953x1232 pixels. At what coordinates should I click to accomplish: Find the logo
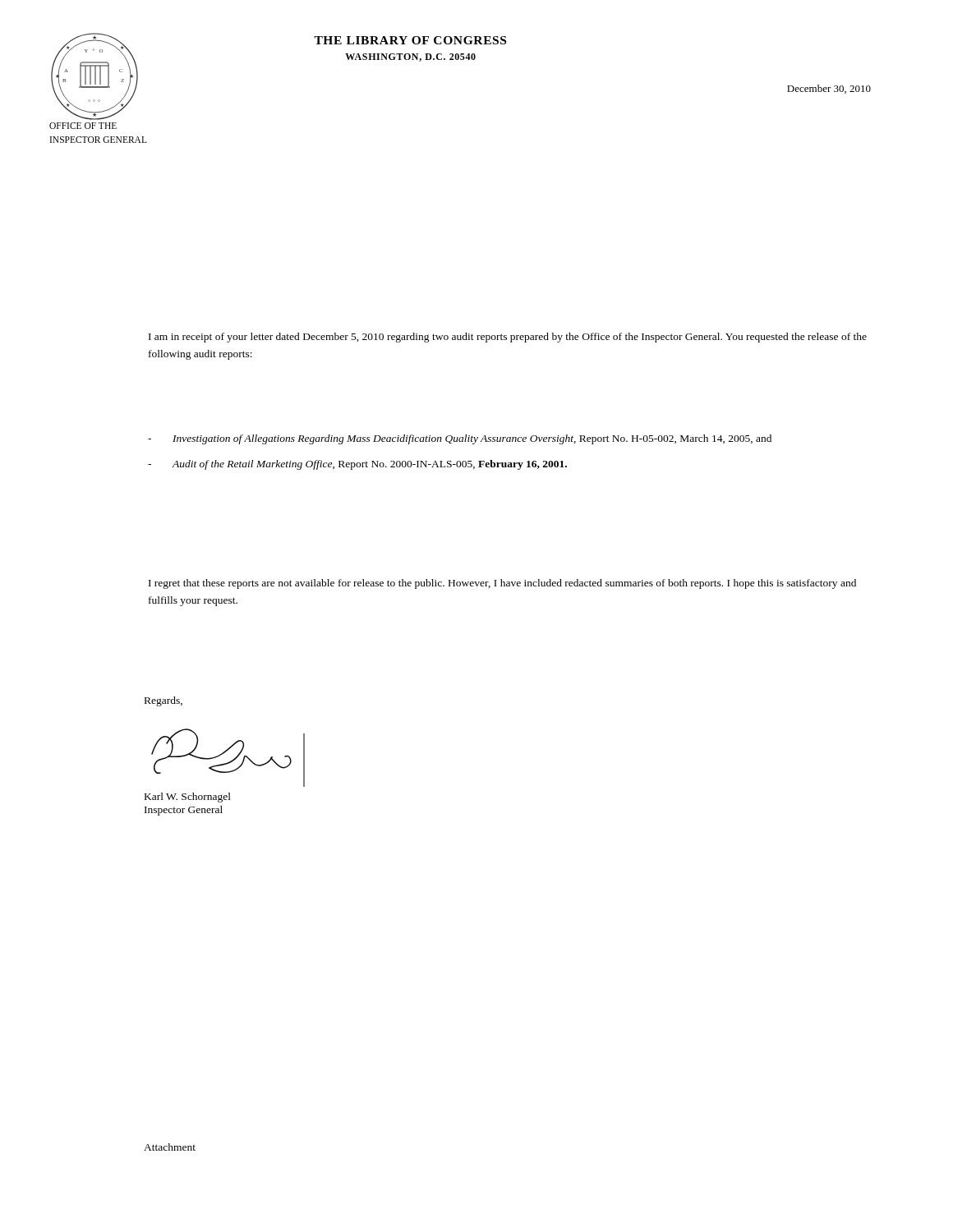pos(94,76)
